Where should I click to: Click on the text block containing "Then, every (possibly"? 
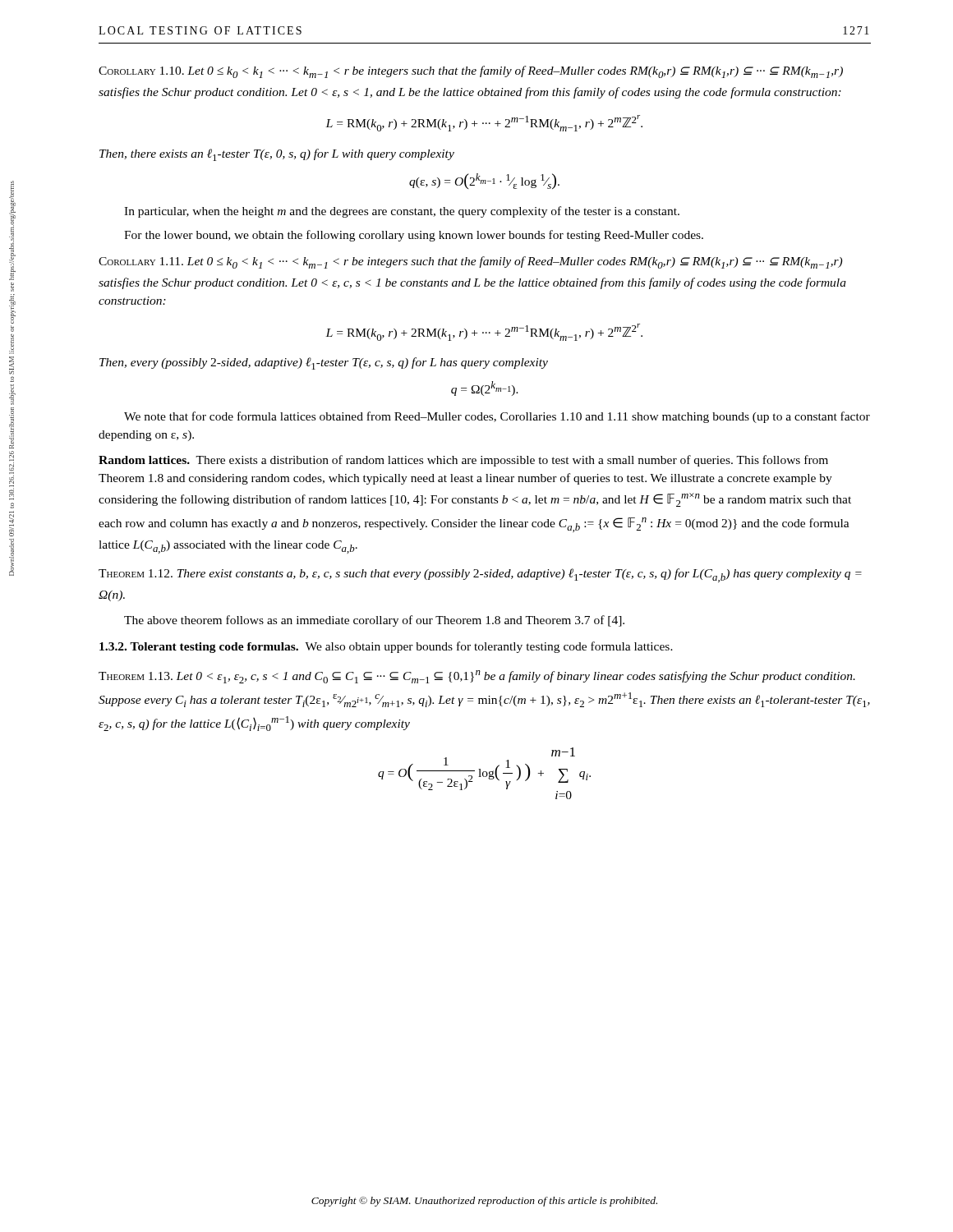(485, 364)
